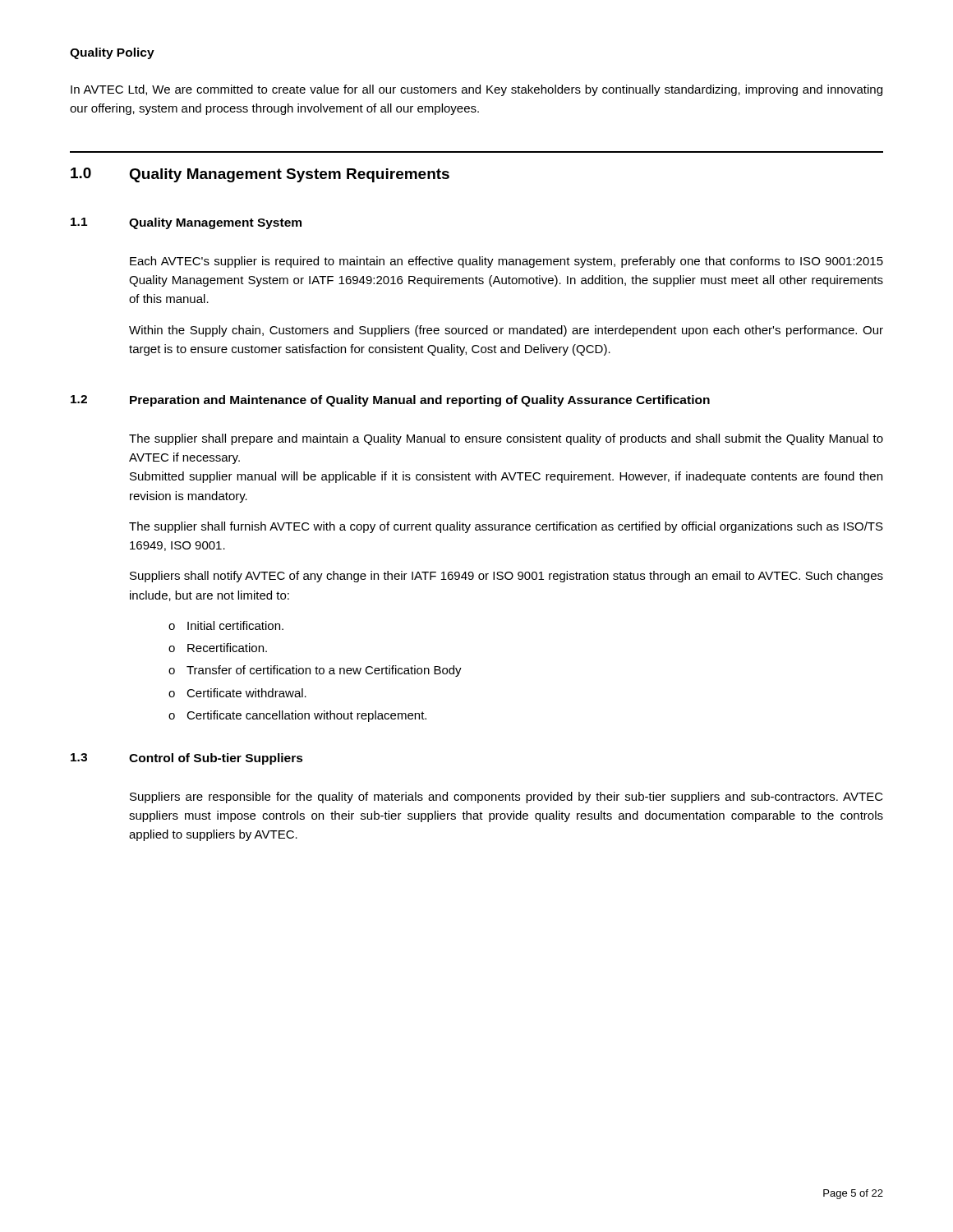Point to the block beginning "Suppliers shall notify AVTEC"
This screenshot has height=1232, width=953.
coord(506,585)
